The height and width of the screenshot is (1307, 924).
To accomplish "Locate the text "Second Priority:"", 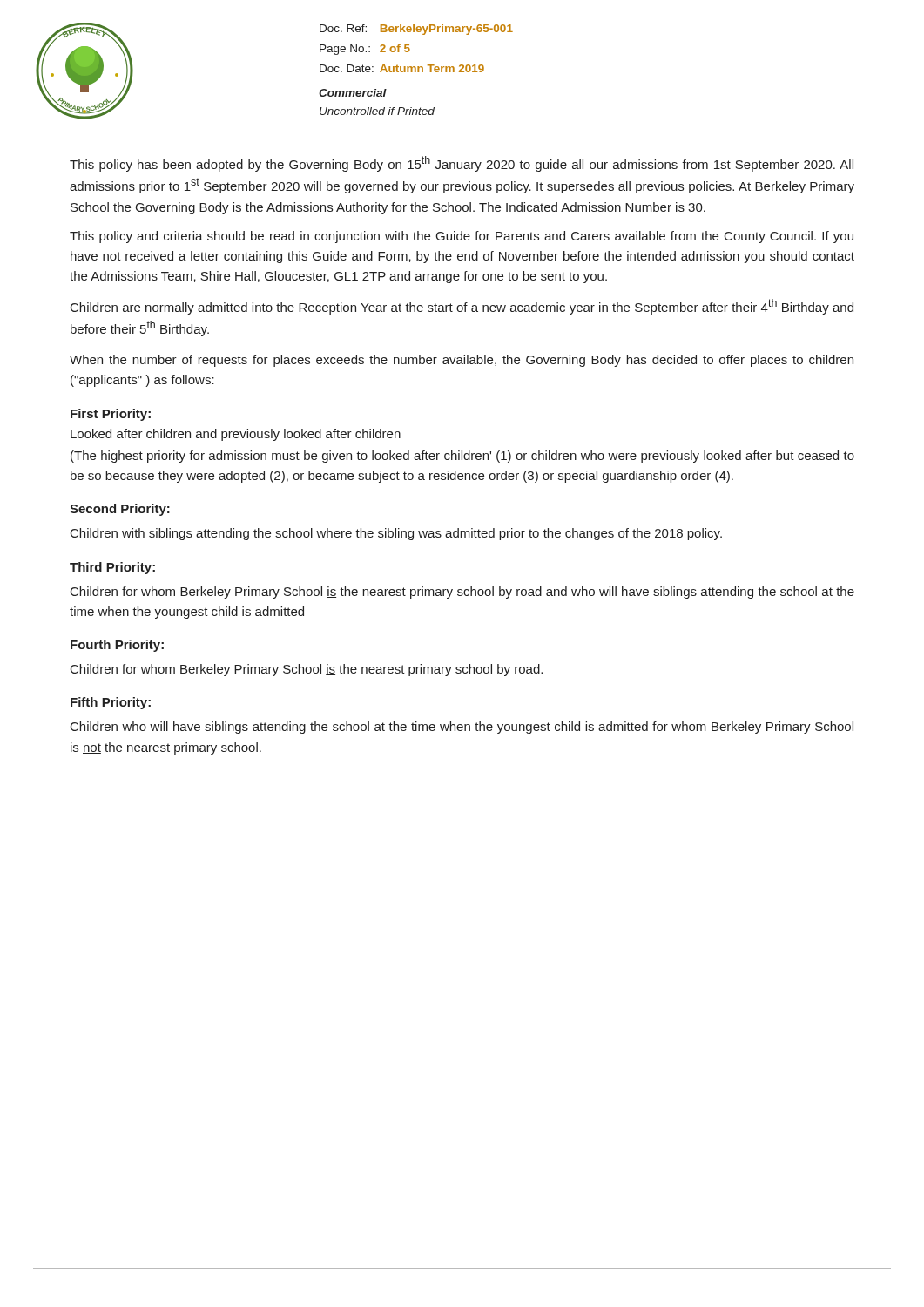I will [x=120, y=509].
